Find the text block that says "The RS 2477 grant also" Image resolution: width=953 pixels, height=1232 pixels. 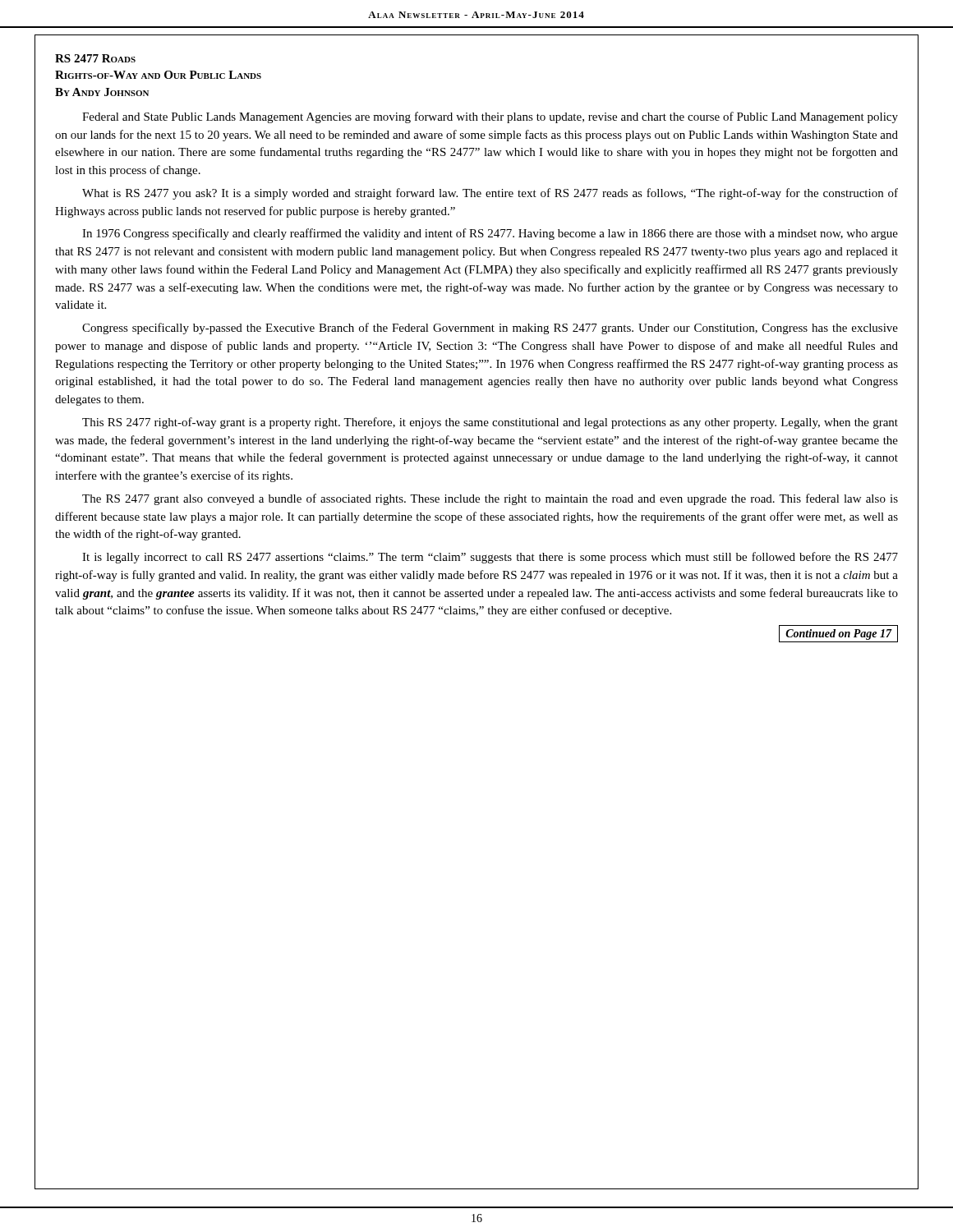click(476, 516)
